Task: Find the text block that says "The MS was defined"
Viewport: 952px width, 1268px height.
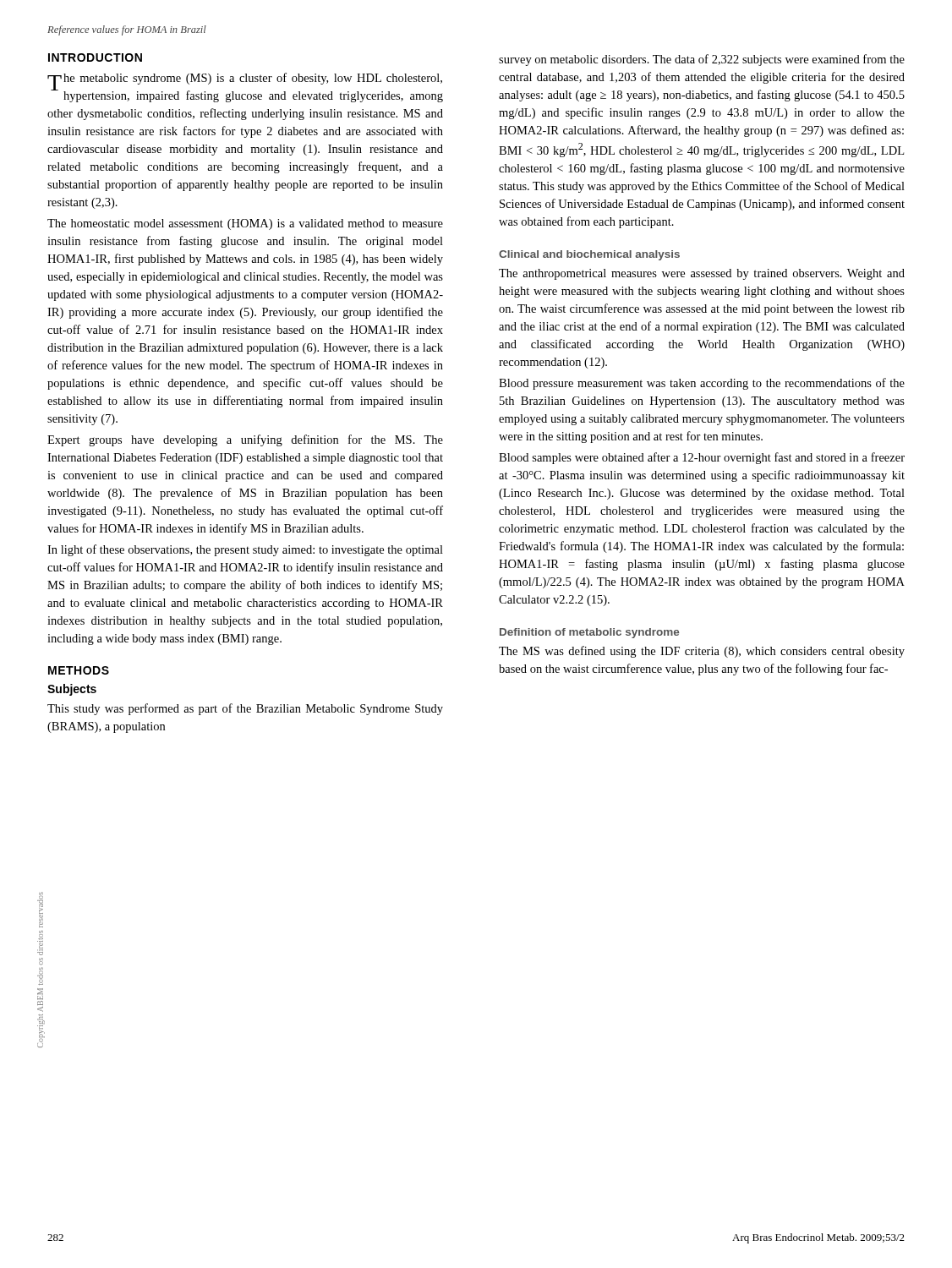Action: click(702, 661)
